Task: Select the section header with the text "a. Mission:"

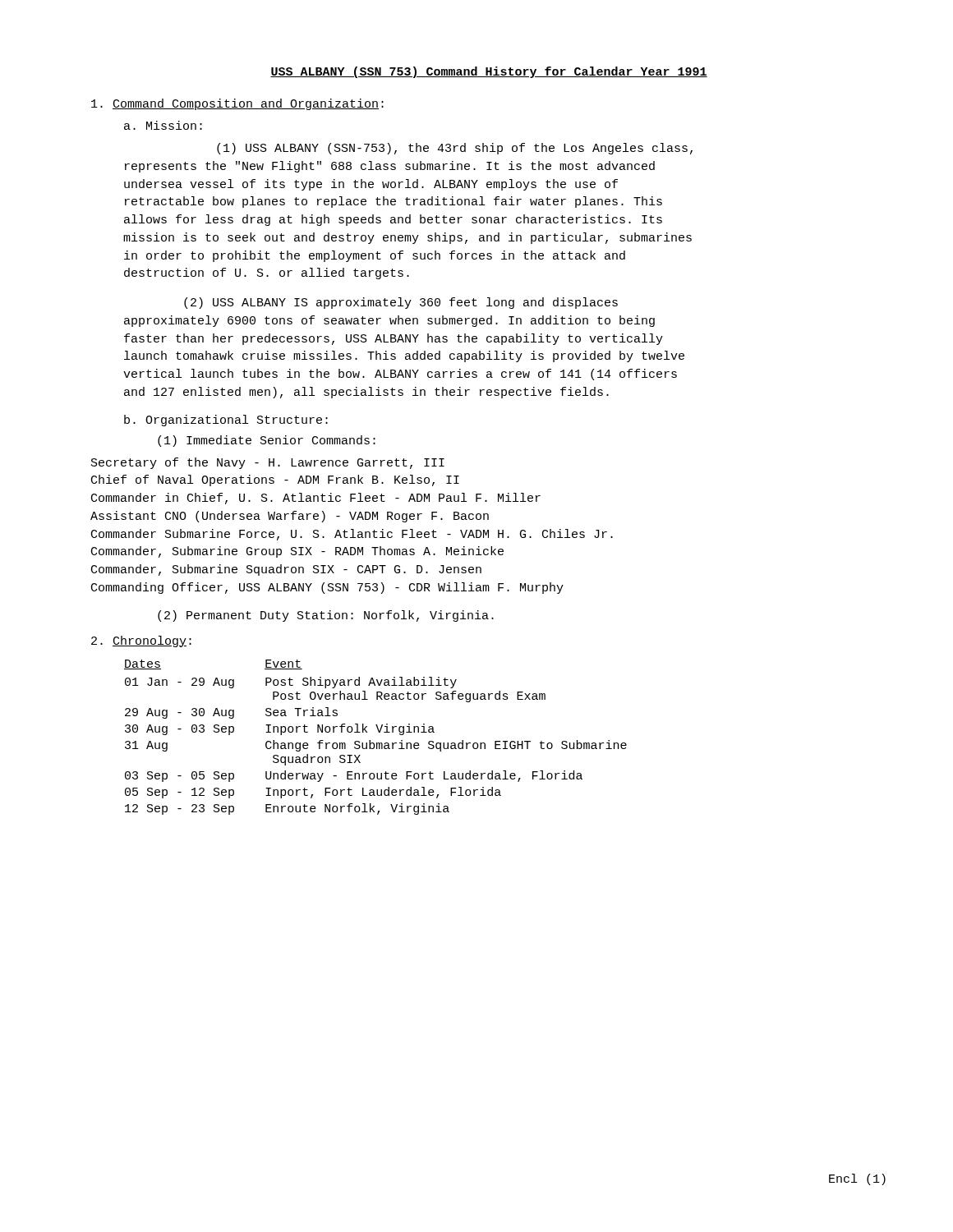Action: click(164, 127)
